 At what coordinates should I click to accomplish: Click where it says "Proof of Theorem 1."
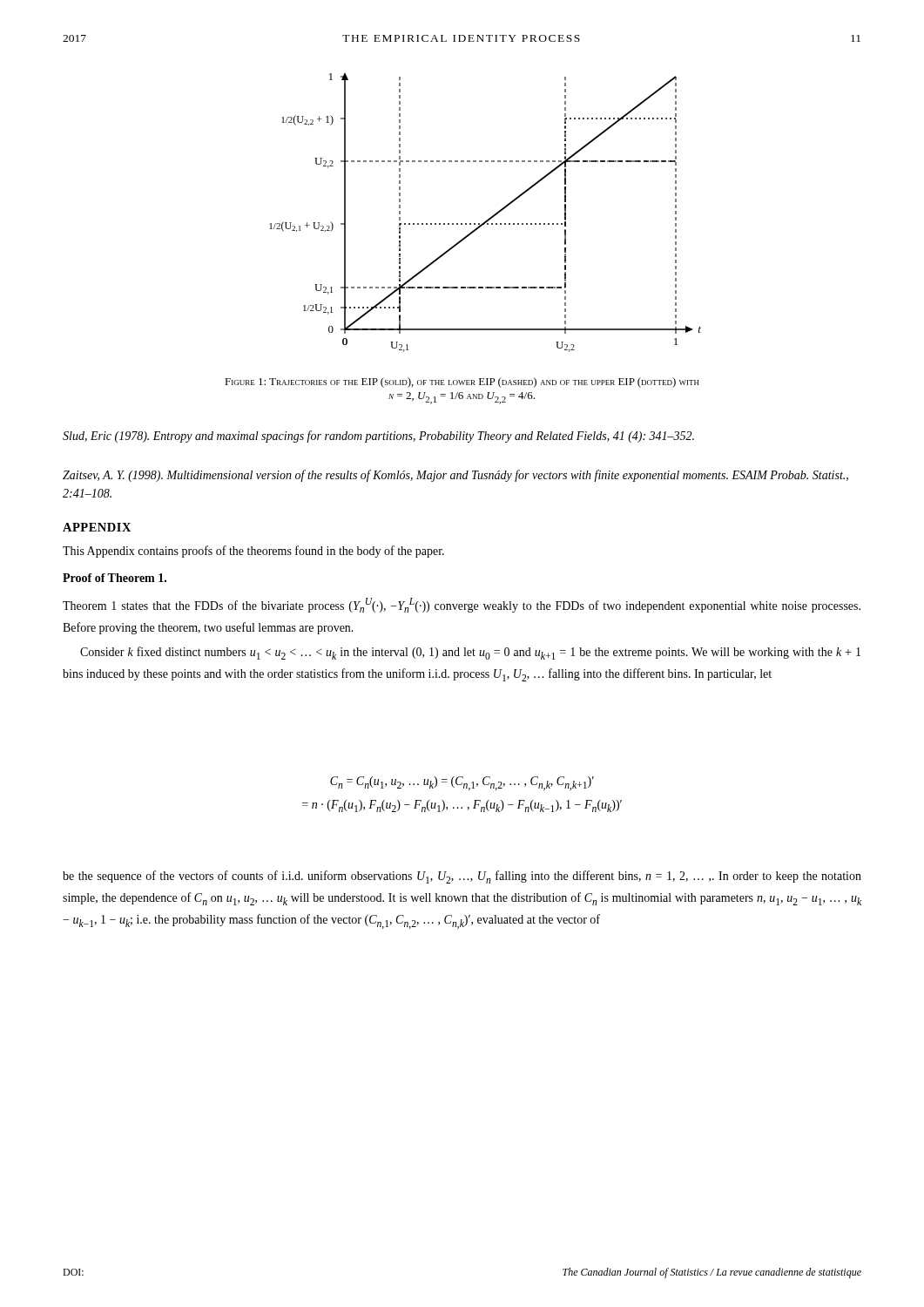pos(115,578)
